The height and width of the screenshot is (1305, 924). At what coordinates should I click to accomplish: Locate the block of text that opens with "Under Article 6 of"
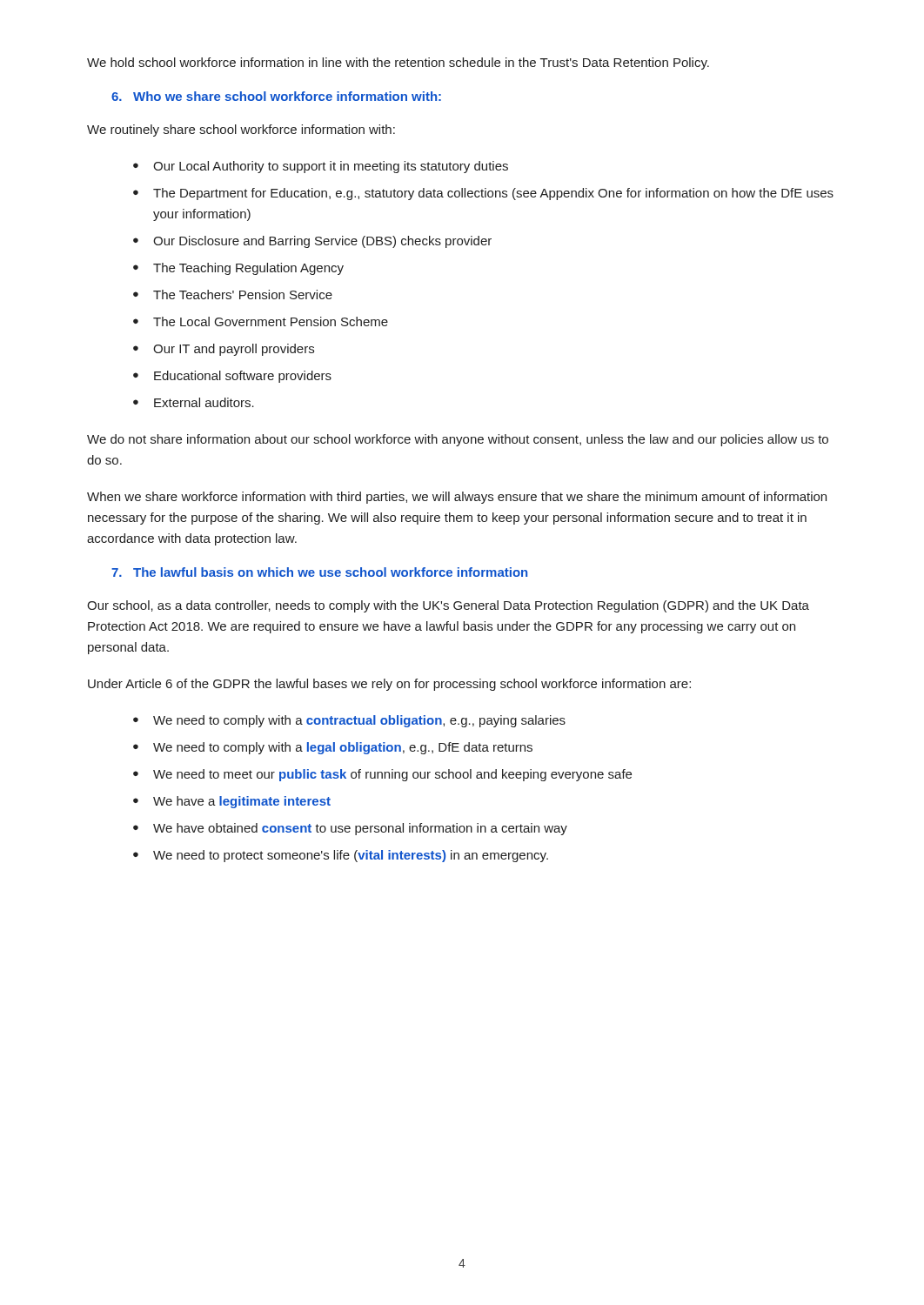click(x=390, y=683)
